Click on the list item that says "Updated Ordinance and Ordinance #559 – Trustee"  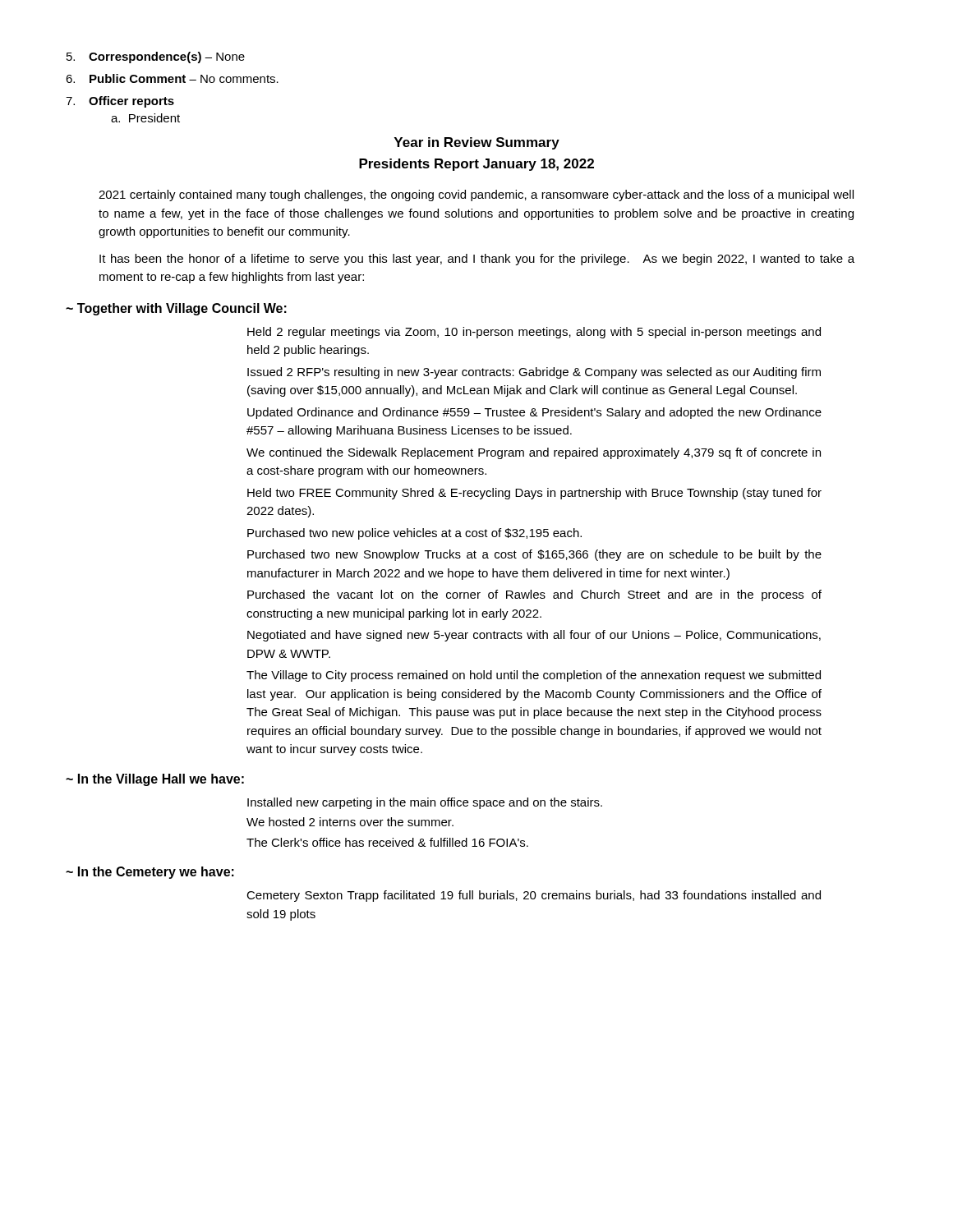click(534, 421)
